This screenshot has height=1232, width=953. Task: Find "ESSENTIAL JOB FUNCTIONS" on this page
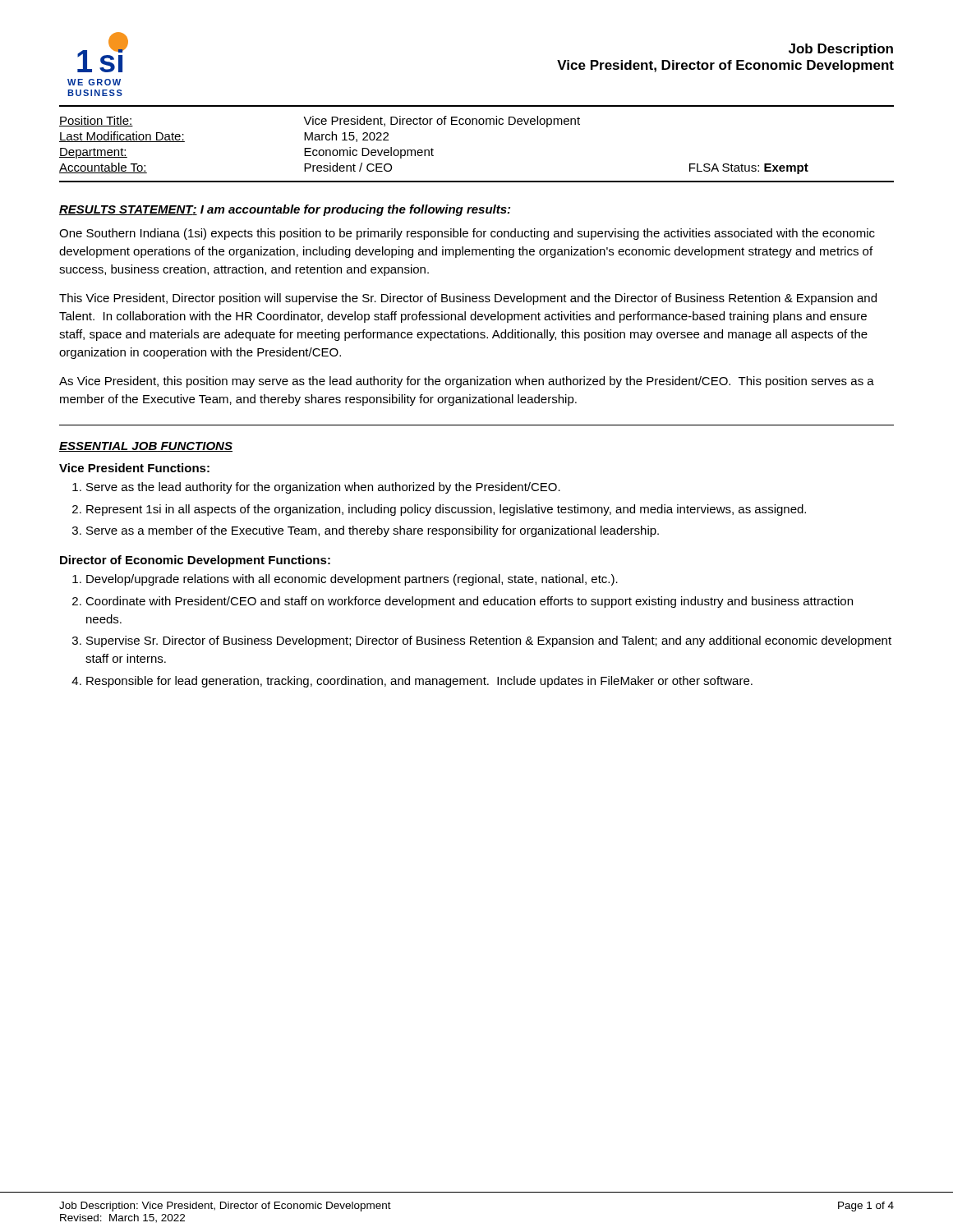pos(146,445)
